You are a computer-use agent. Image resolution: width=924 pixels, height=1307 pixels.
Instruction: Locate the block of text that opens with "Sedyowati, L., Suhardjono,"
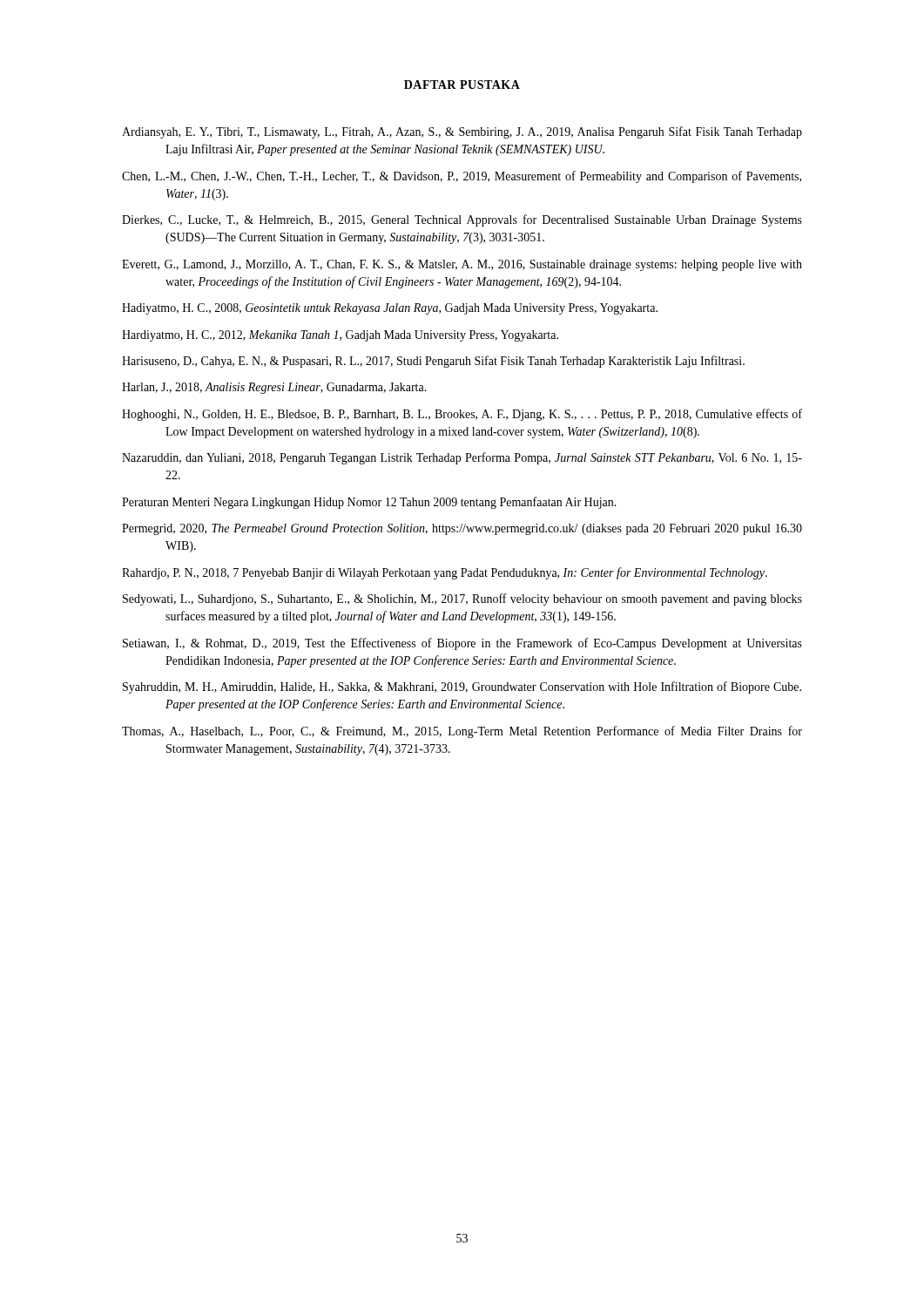(462, 608)
